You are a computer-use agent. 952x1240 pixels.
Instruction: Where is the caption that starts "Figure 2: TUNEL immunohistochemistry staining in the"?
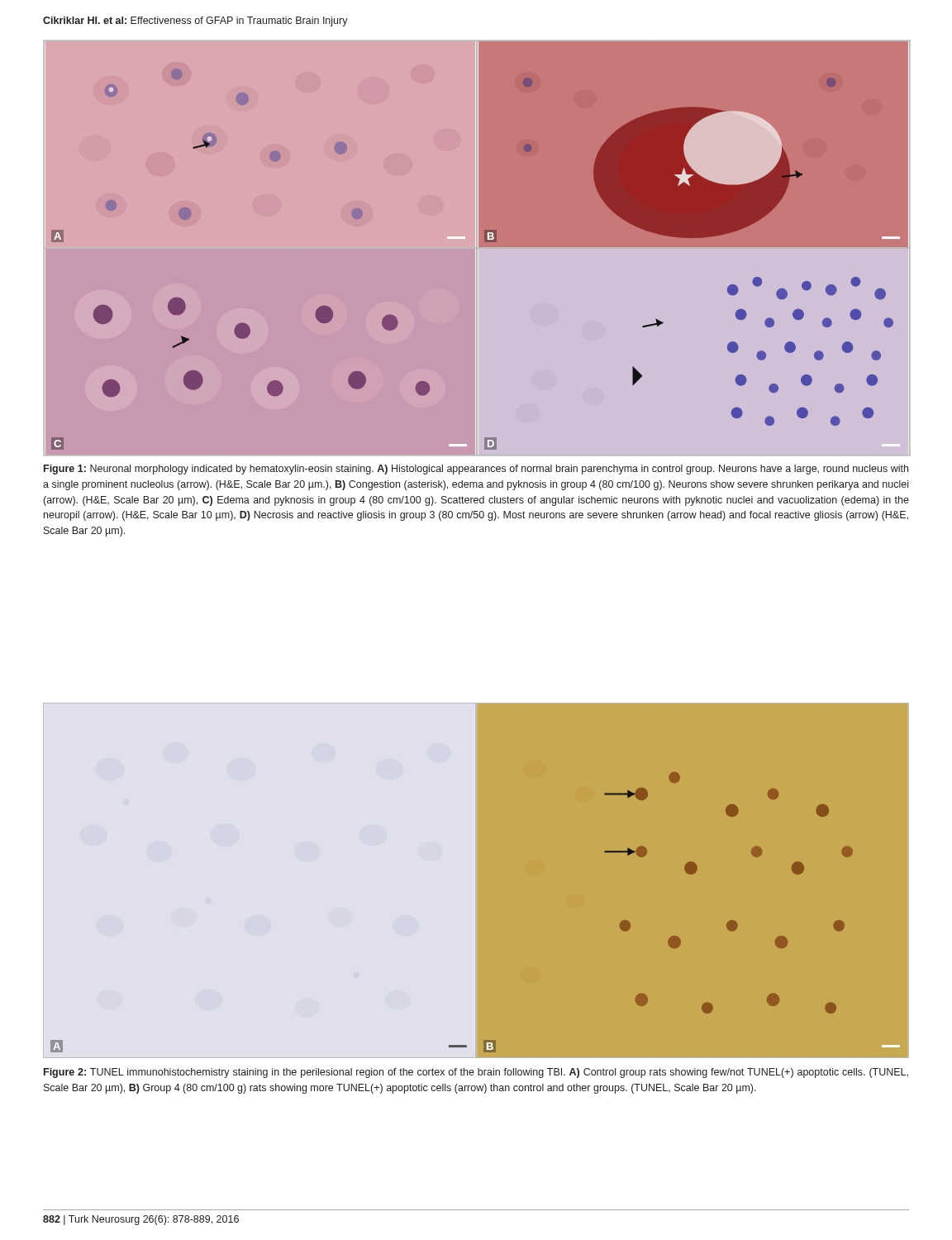476,1080
